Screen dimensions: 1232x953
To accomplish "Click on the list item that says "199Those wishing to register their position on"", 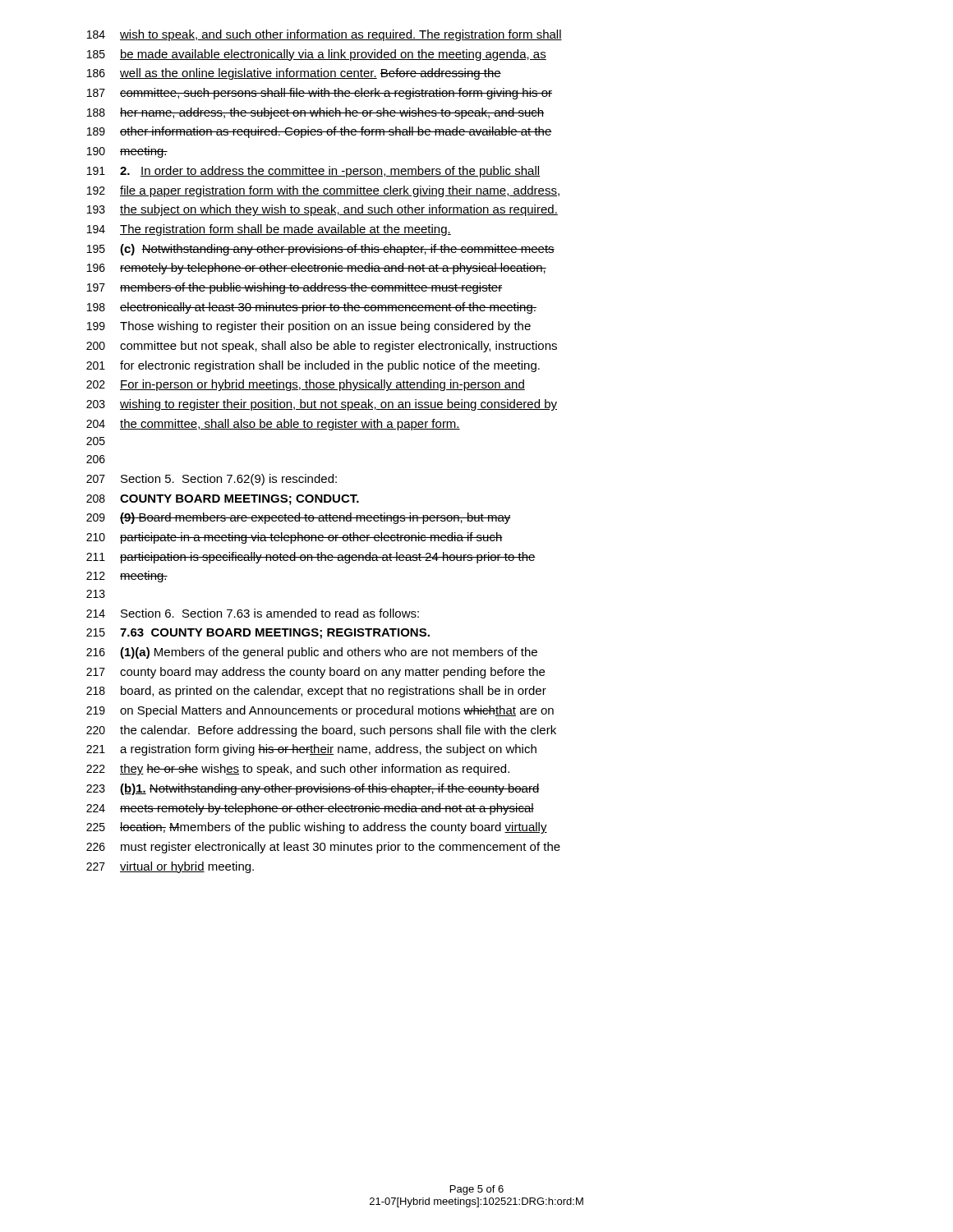I will coord(476,326).
